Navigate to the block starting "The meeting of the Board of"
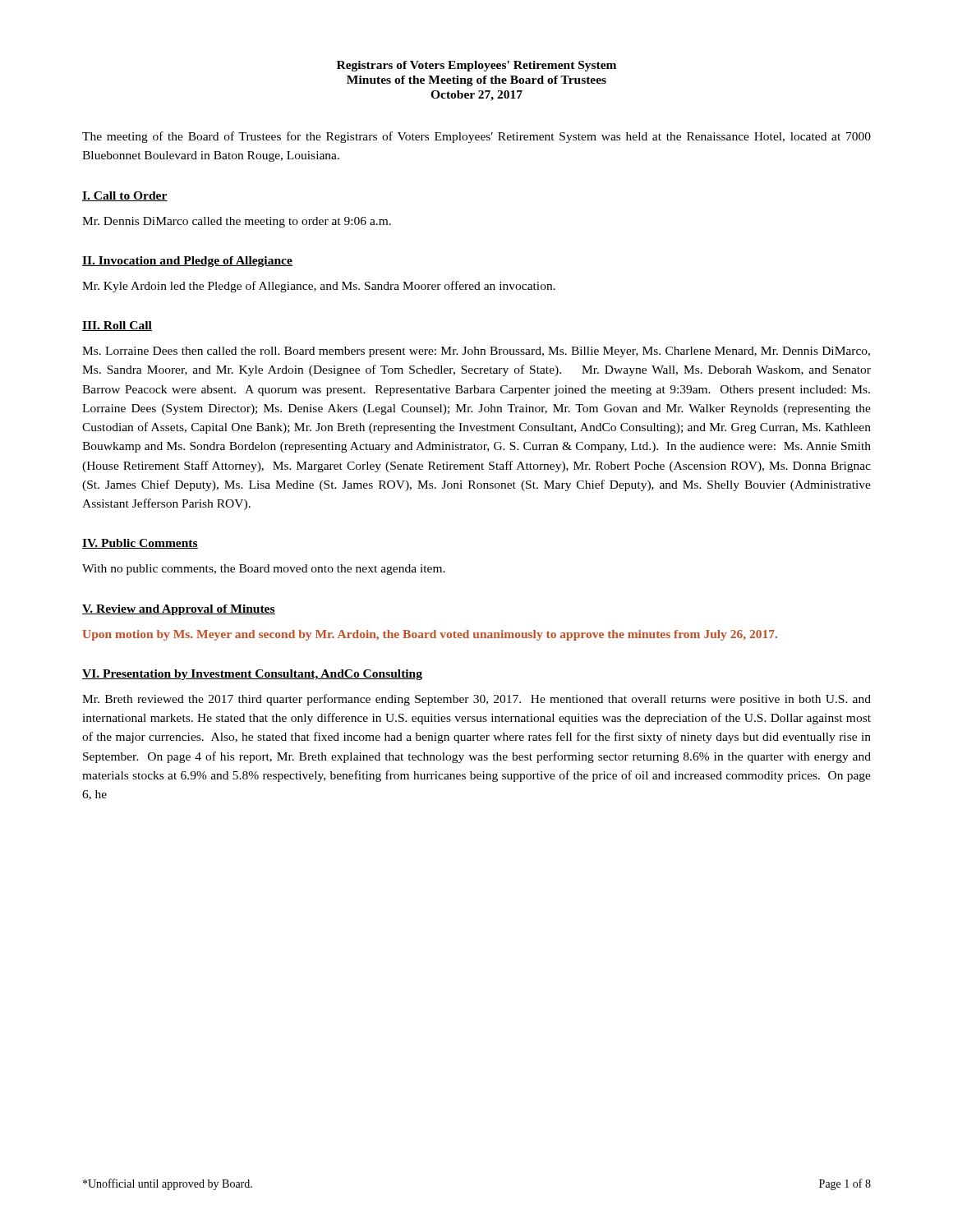 tap(476, 146)
